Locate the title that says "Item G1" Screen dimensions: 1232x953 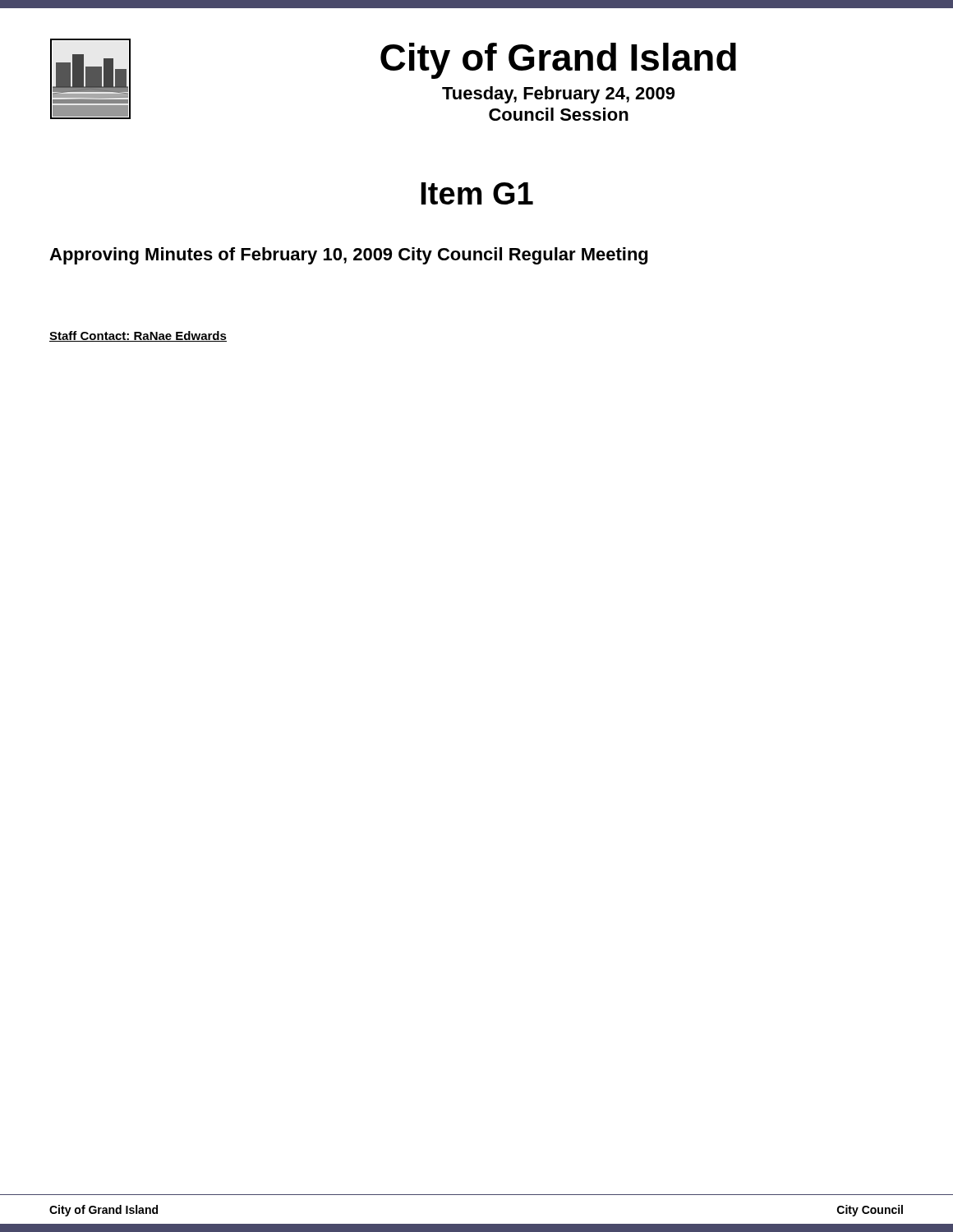[476, 194]
